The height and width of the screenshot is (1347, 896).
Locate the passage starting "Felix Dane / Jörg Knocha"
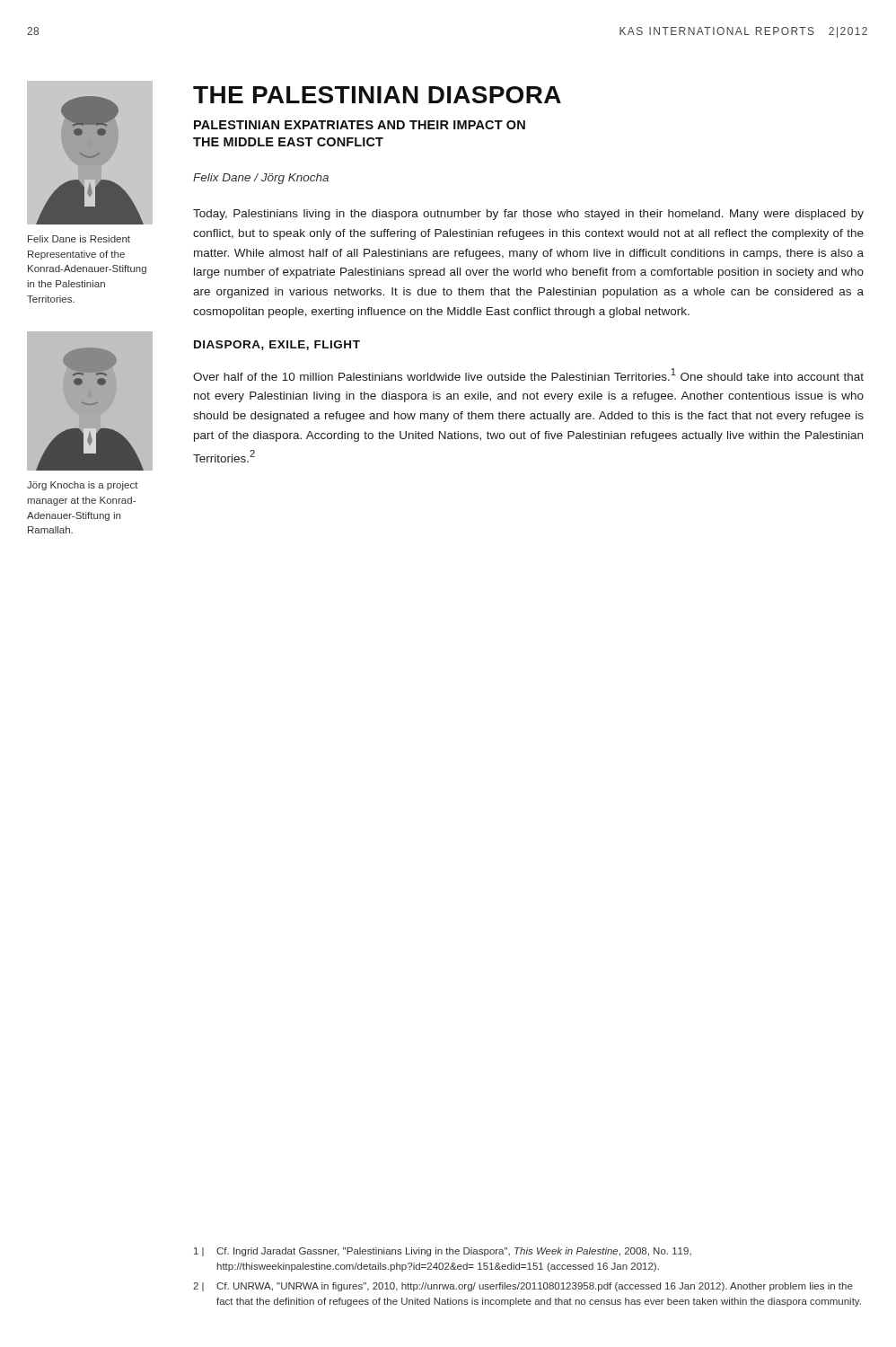tap(261, 177)
